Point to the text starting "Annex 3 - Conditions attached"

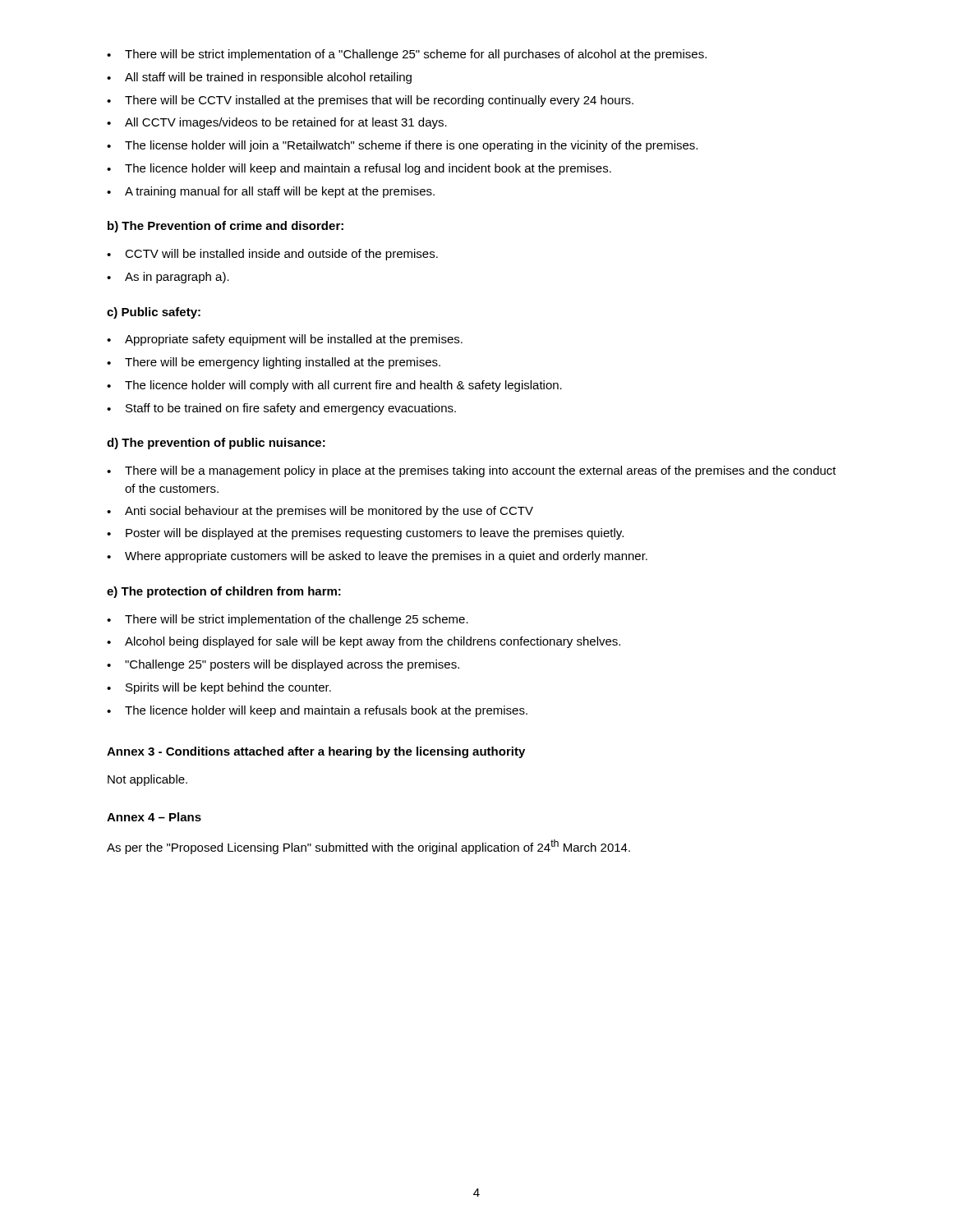(x=316, y=751)
